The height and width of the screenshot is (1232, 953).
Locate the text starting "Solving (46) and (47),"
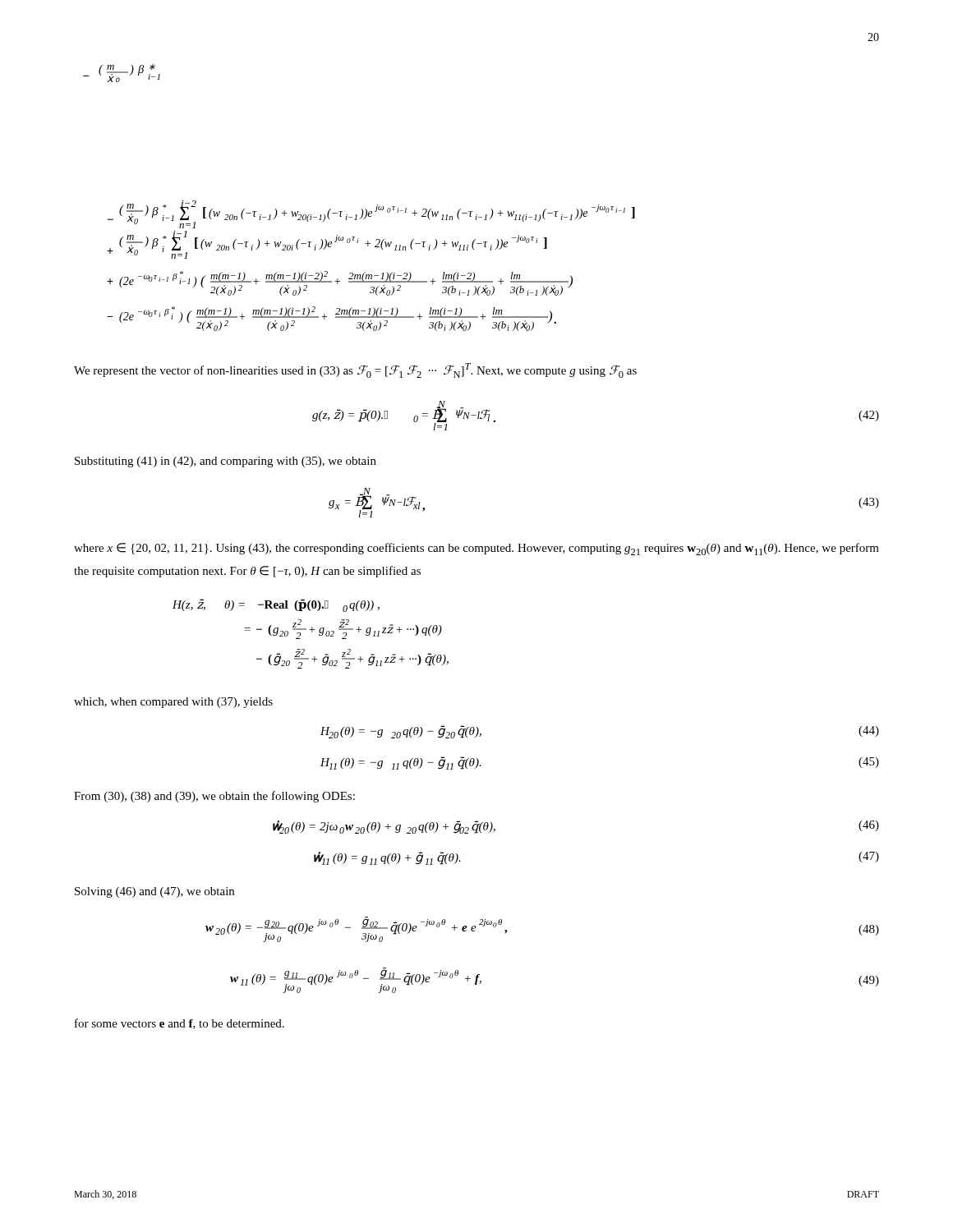coord(154,891)
